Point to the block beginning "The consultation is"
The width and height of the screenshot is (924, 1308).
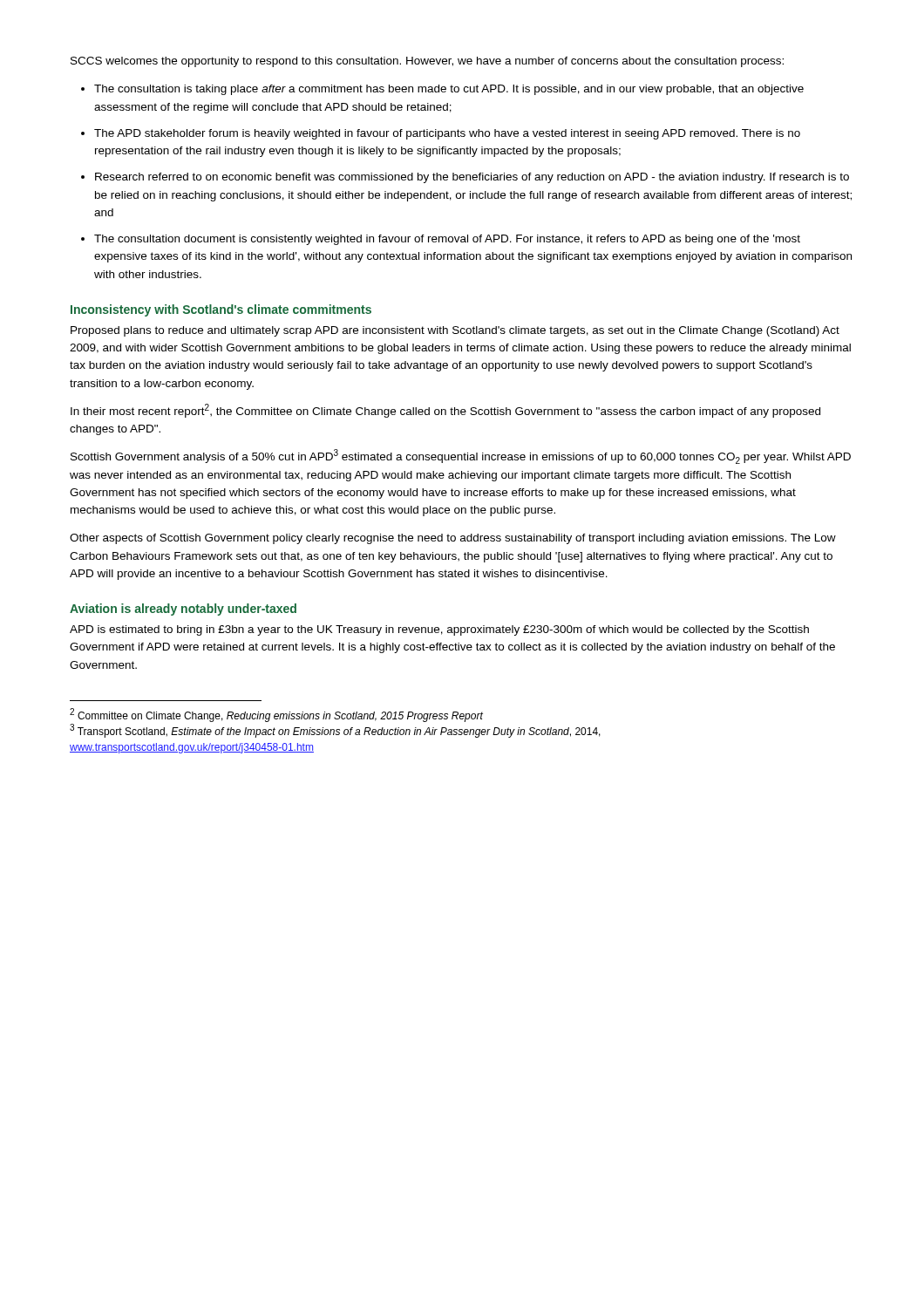[449, 98]
